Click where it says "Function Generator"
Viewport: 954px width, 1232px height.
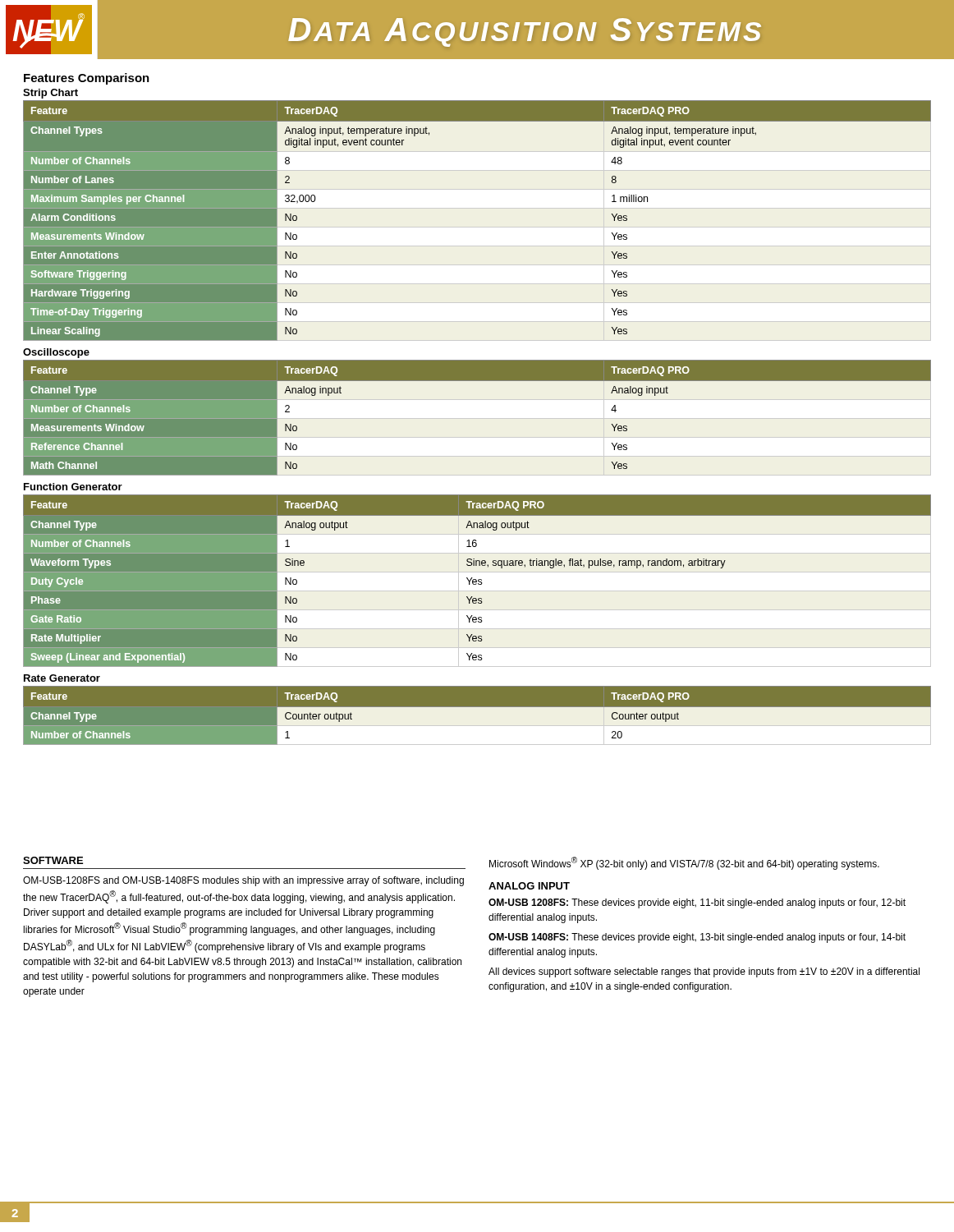pos(73,487)
